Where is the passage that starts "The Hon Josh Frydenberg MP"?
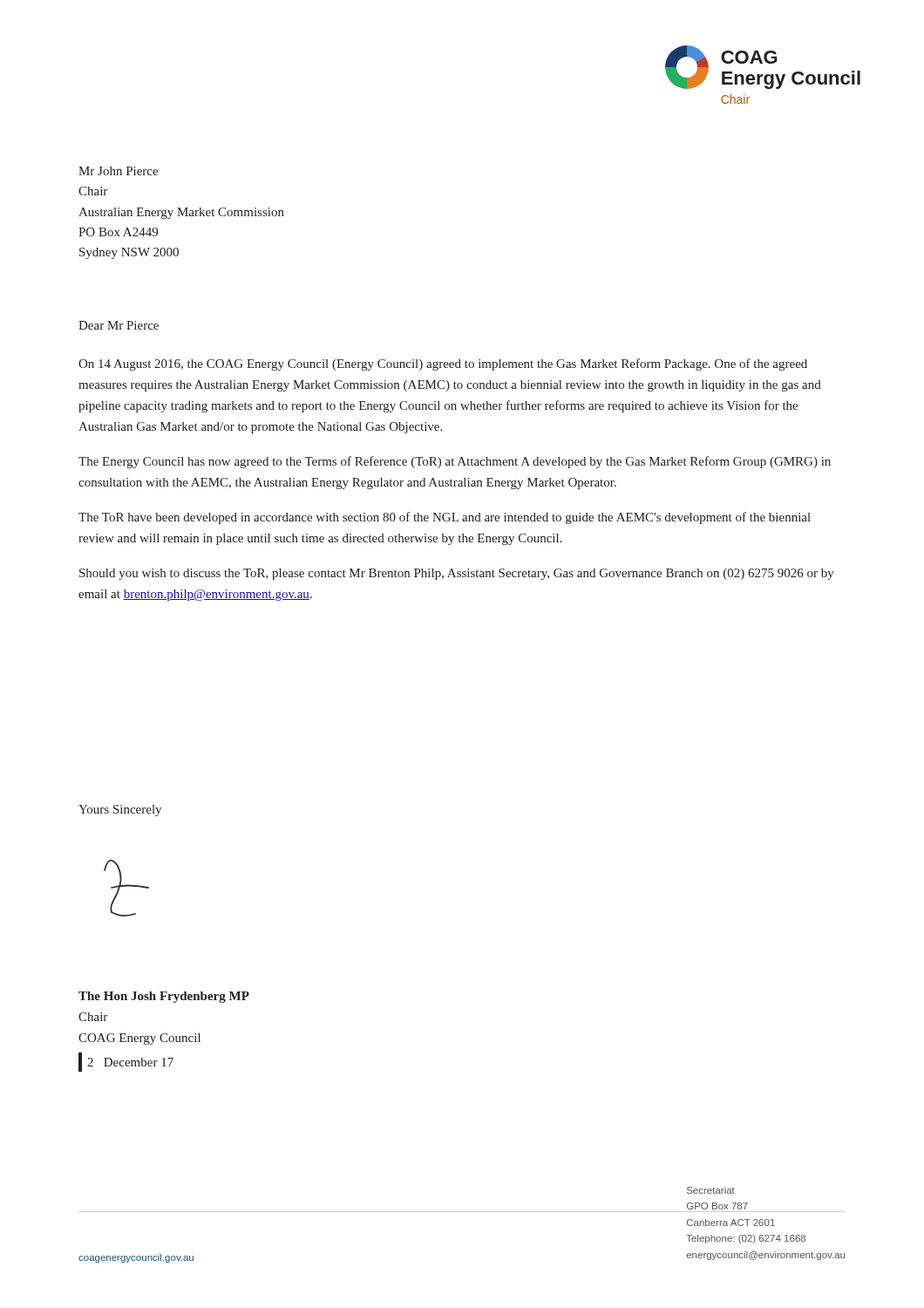This screenshot has width=924, height=1308. (164, 1031)
